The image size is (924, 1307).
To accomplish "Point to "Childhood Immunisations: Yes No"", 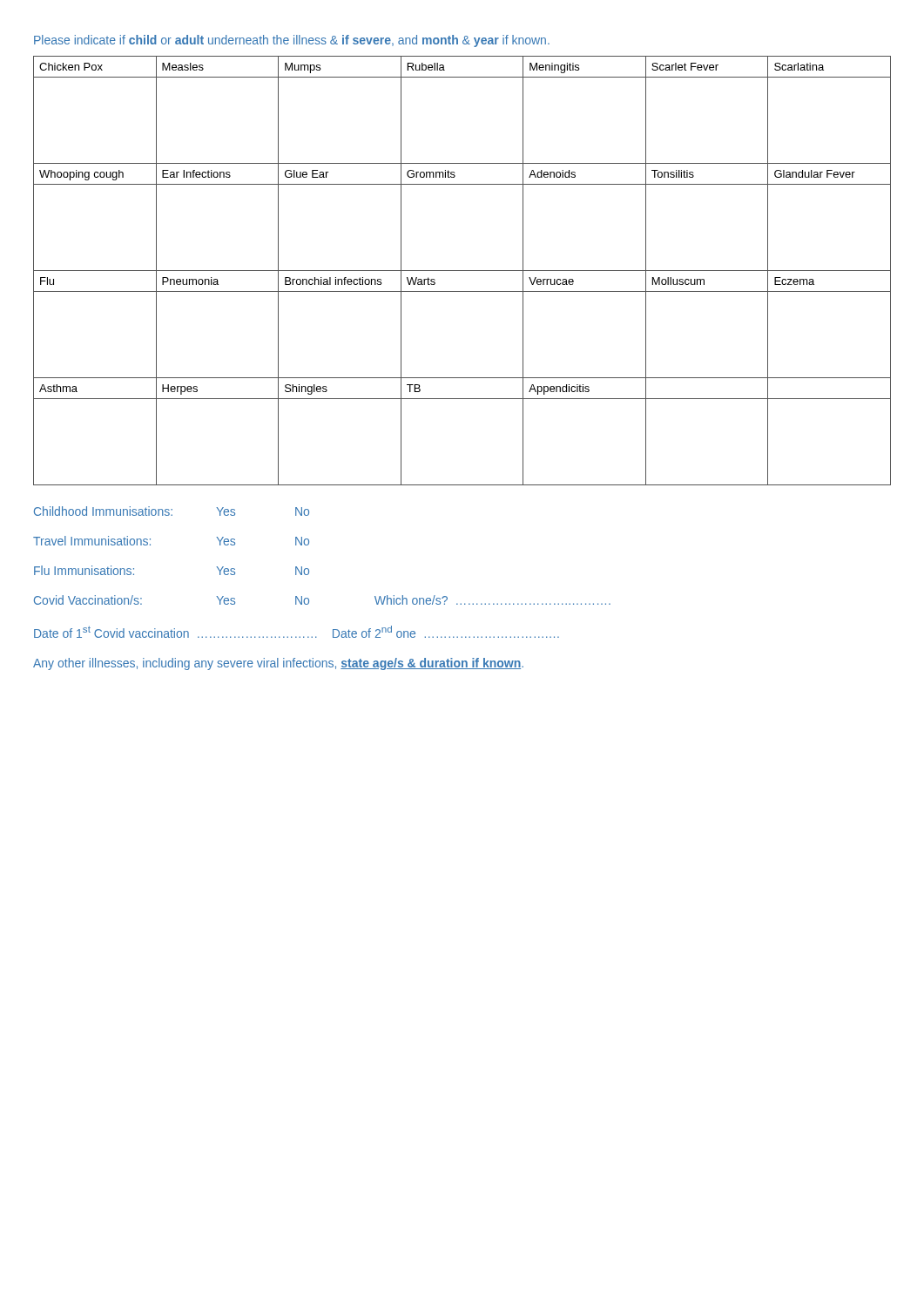I will pos(172,511).
